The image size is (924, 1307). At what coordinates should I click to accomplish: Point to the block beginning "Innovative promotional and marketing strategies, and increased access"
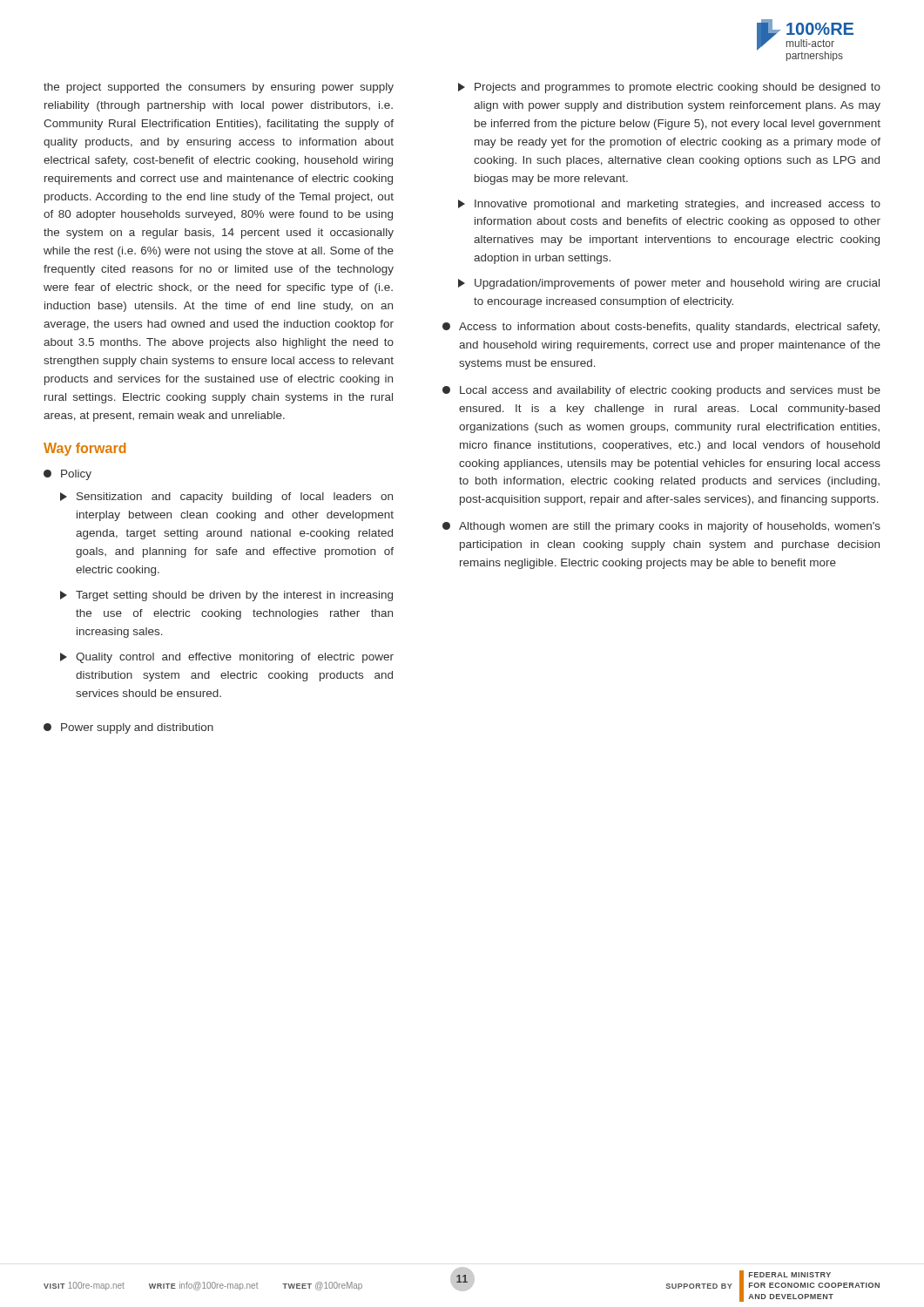[x=669, y=231]
